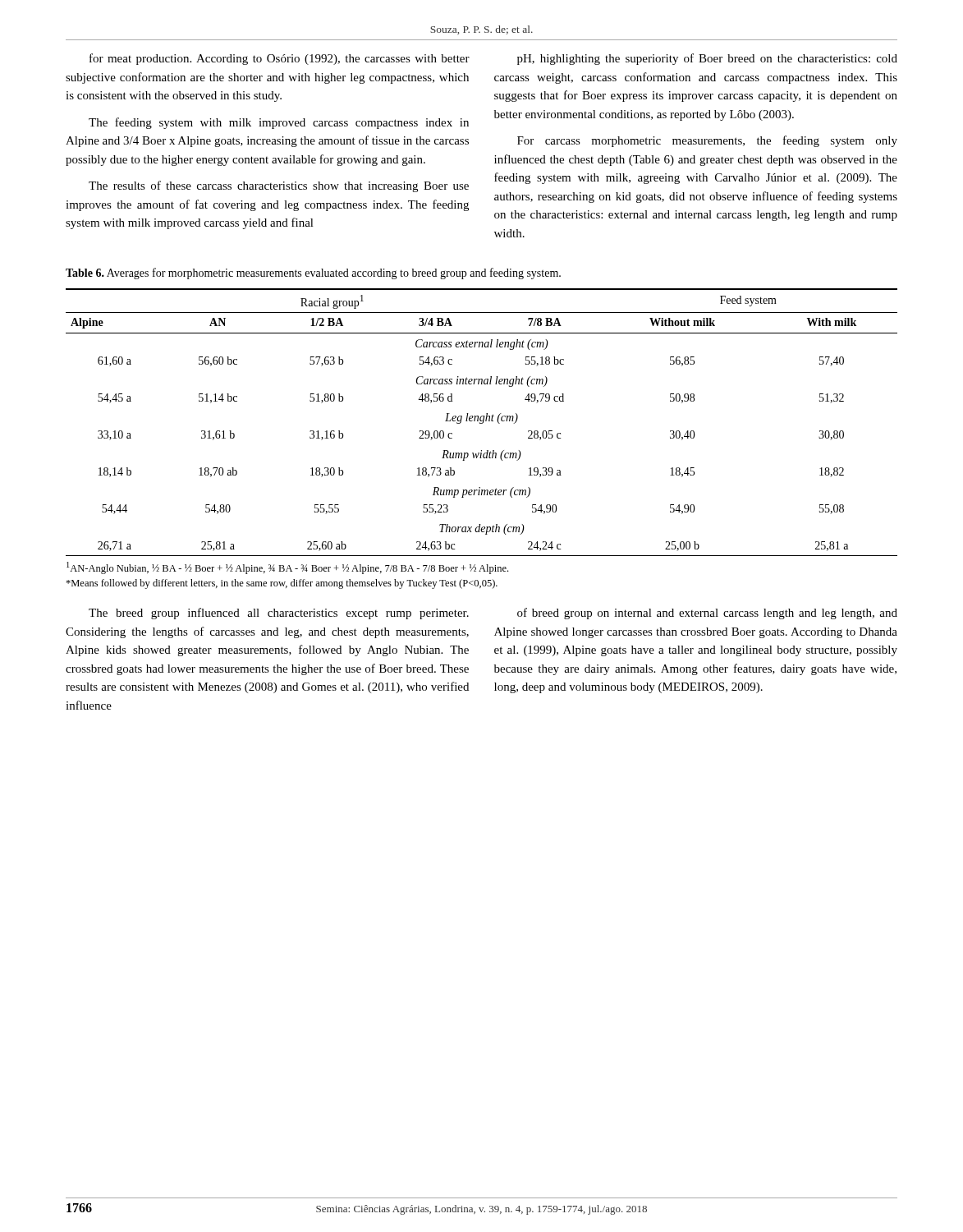
Task: Point to the text block starting "Table 6. Averages"
Action: pyautogui.click(x=314, y=273)
